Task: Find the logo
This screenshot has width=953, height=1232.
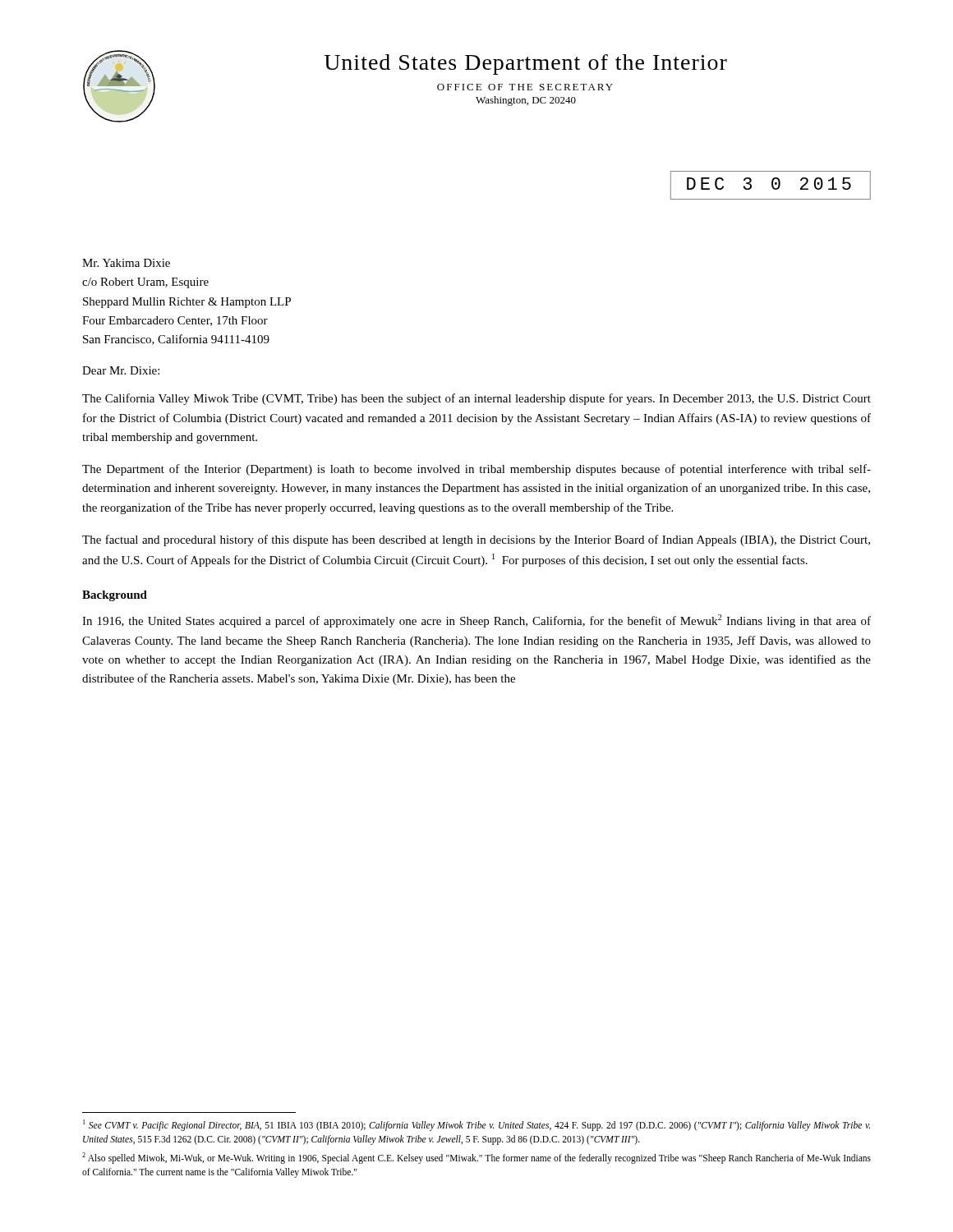Action: [119, 86]
